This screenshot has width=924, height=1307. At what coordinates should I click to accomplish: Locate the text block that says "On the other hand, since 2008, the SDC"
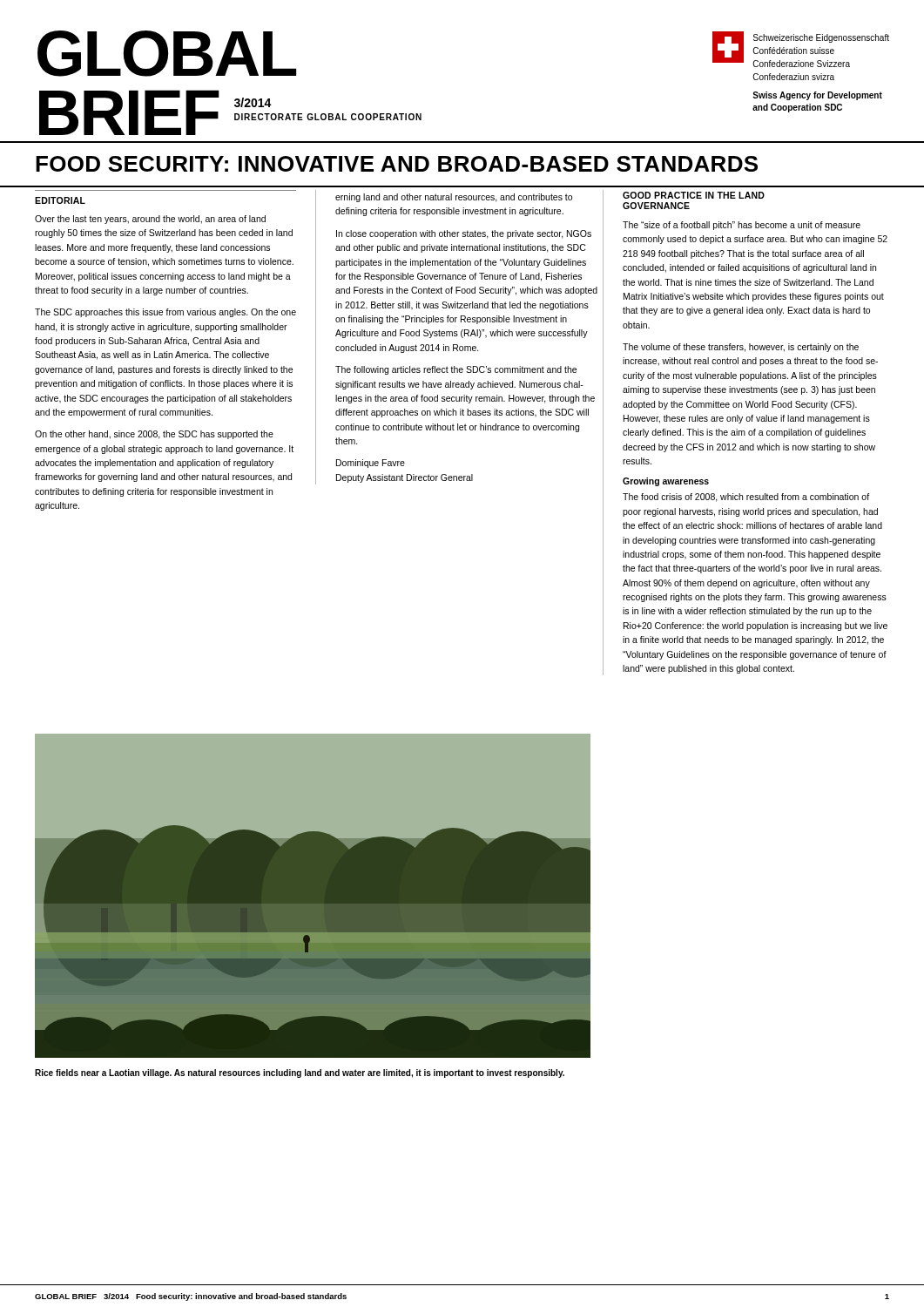165,470
